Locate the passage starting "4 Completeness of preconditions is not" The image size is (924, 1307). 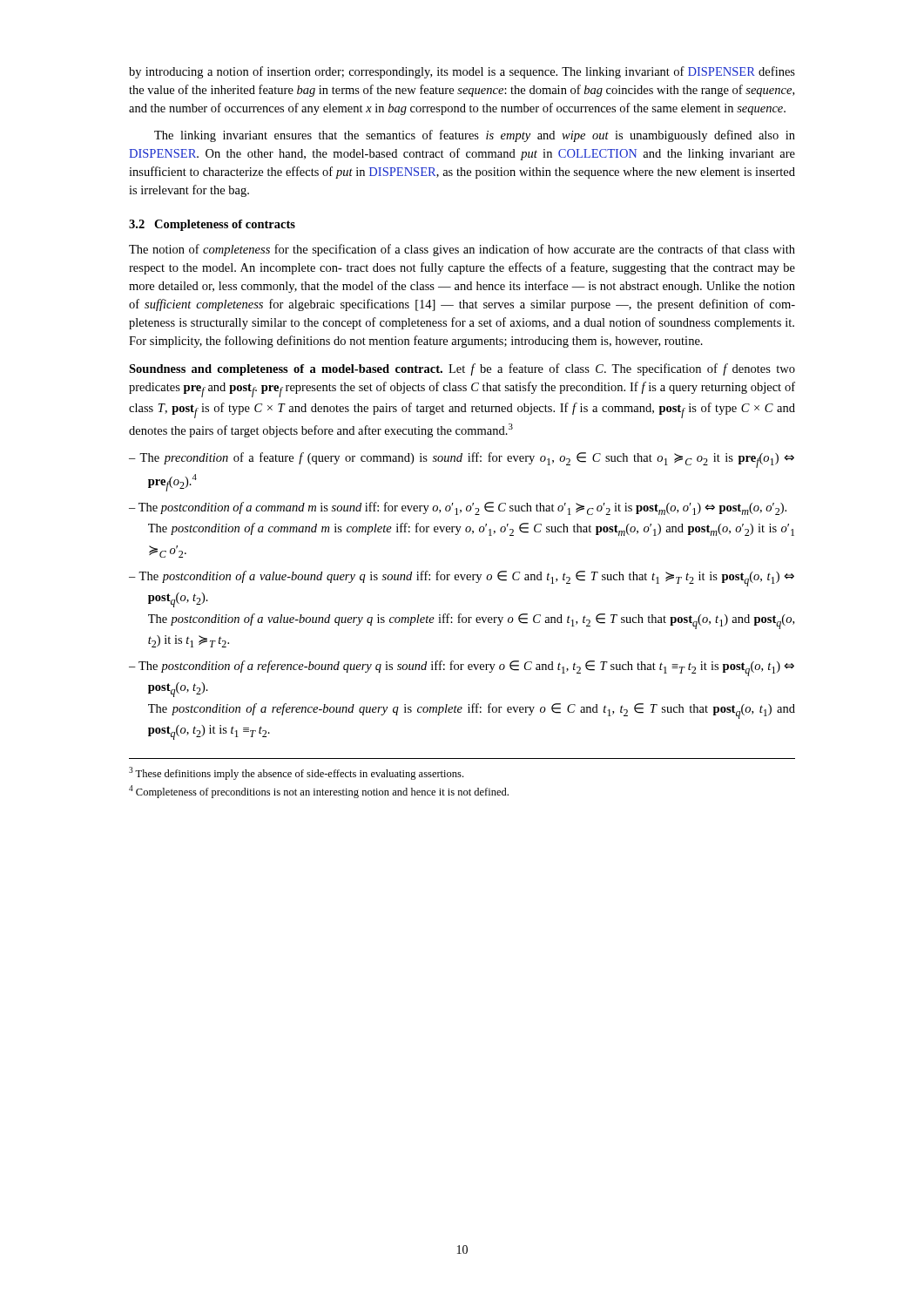click(x=462, y=792)
